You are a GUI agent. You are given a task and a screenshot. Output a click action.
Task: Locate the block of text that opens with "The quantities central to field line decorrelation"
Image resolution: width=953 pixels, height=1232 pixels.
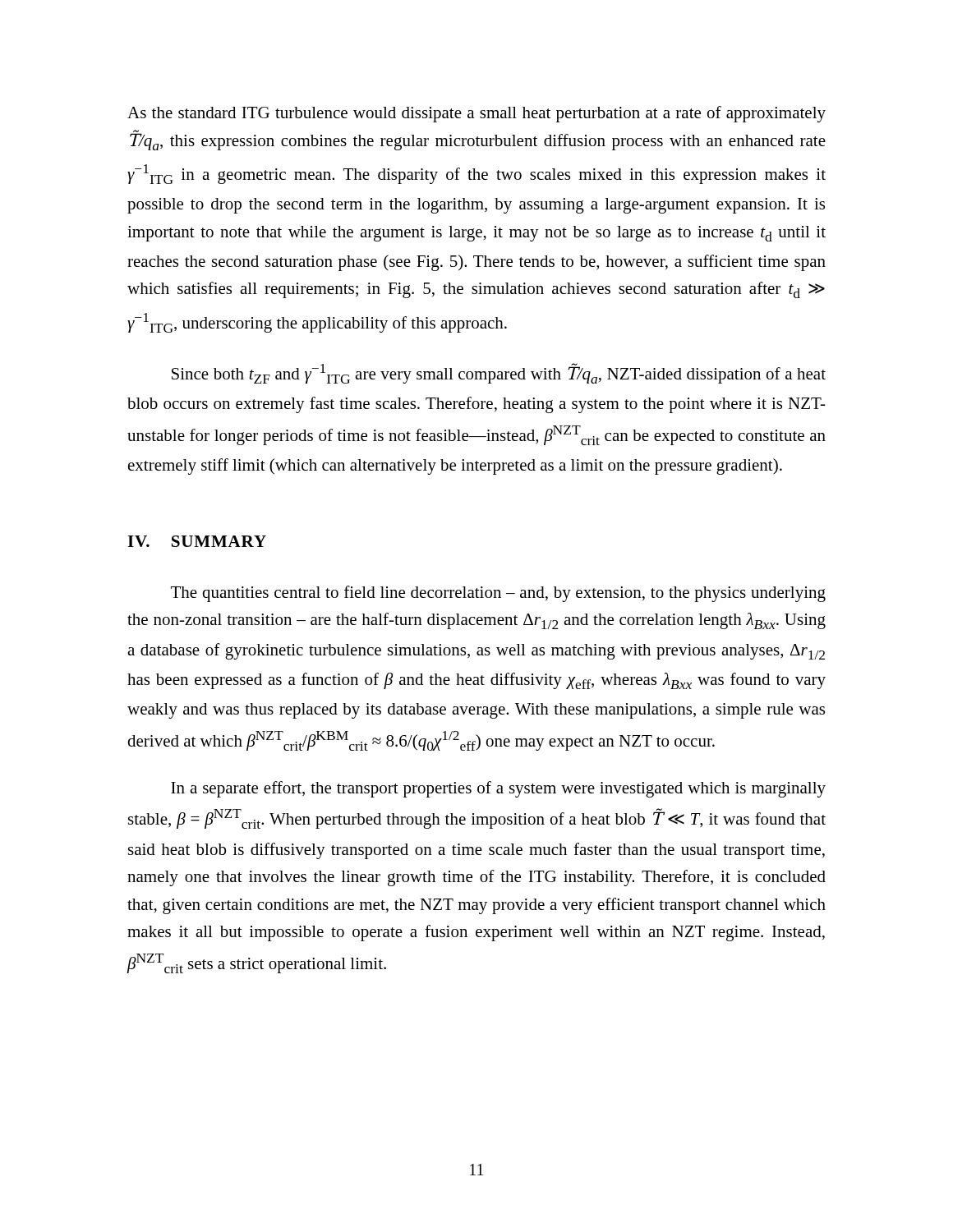[x=476, y=779]
